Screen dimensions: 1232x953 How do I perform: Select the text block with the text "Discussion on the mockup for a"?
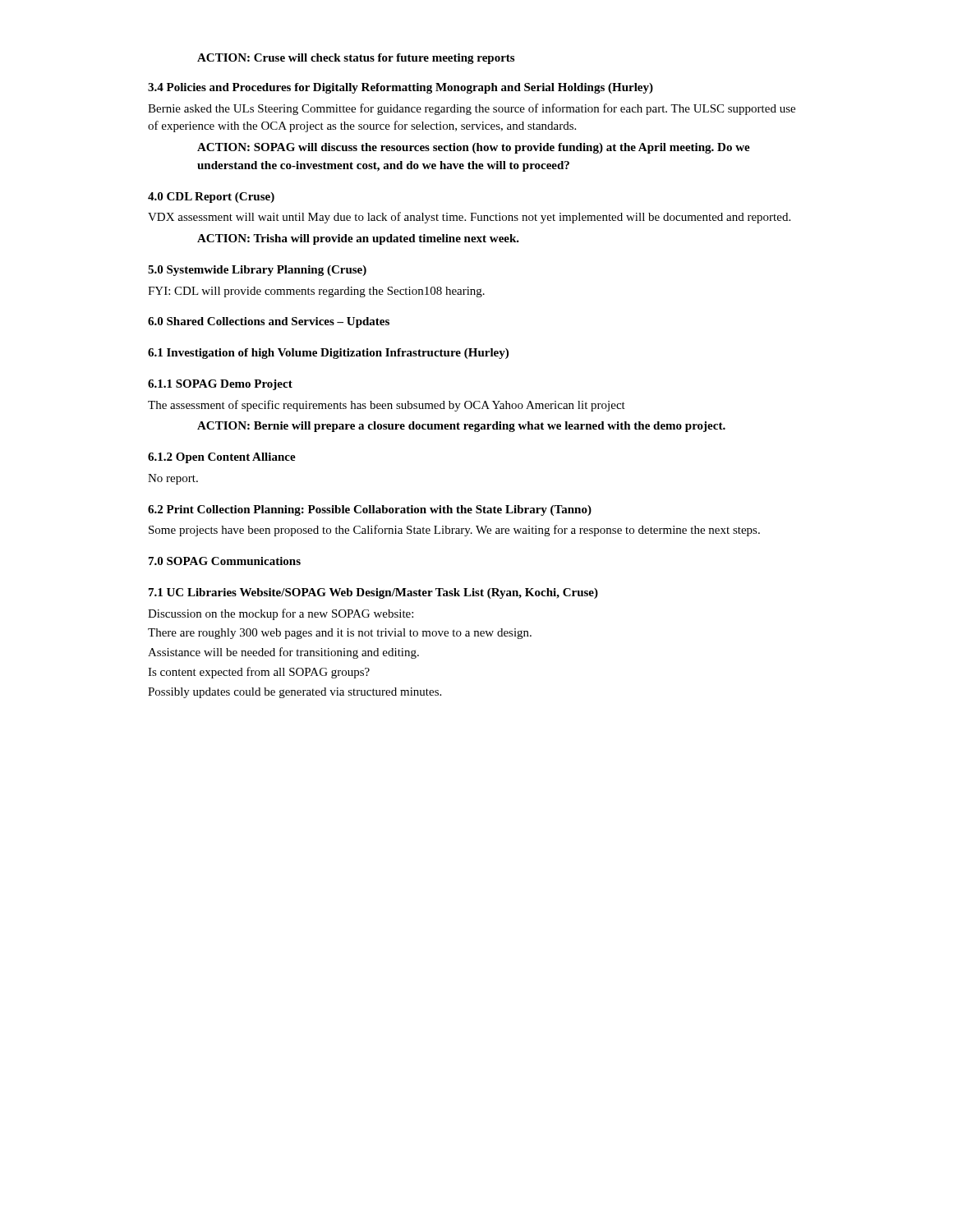click(281, 613)
